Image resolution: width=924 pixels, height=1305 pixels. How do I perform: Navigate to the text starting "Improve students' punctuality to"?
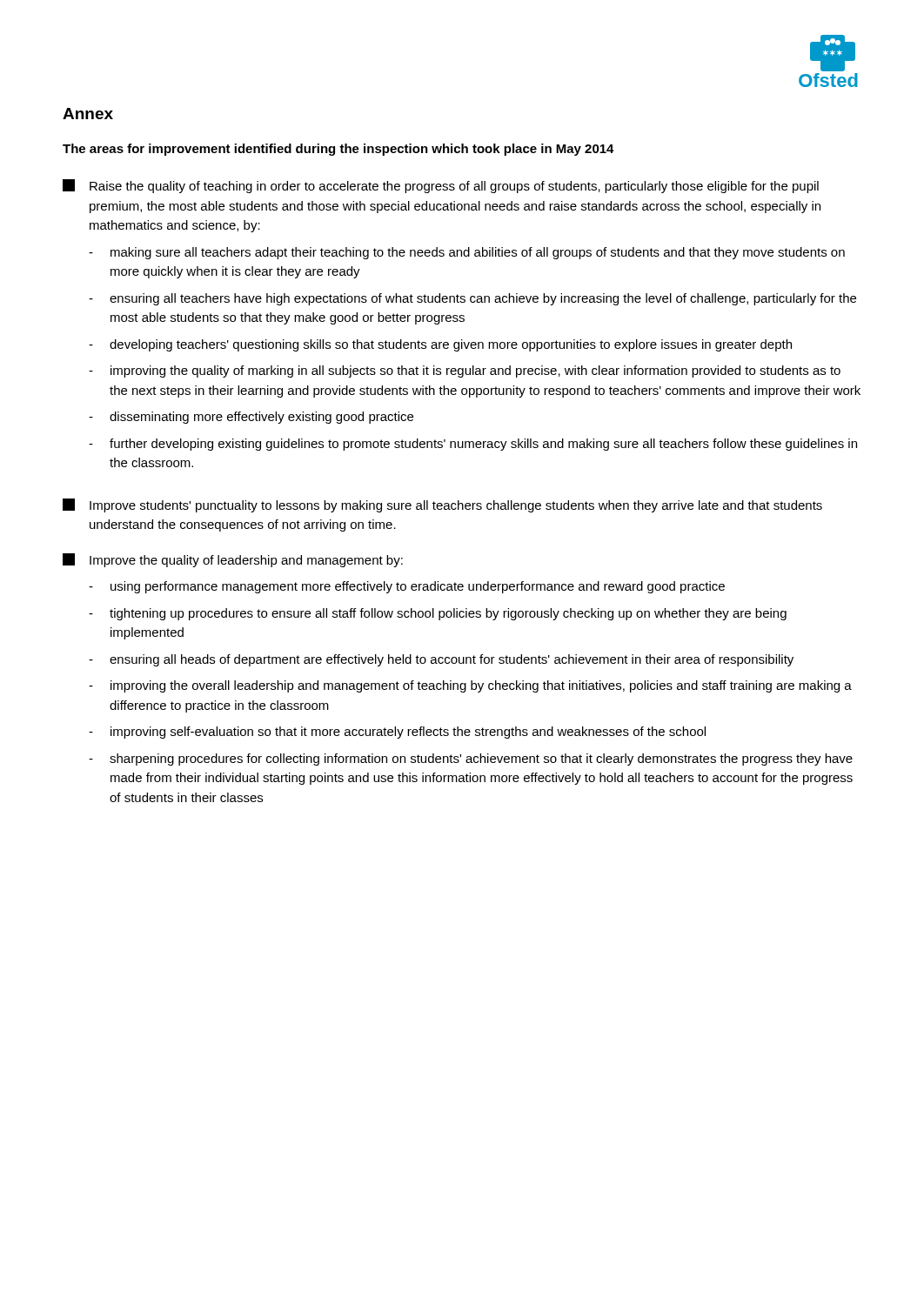click(462, 515)
